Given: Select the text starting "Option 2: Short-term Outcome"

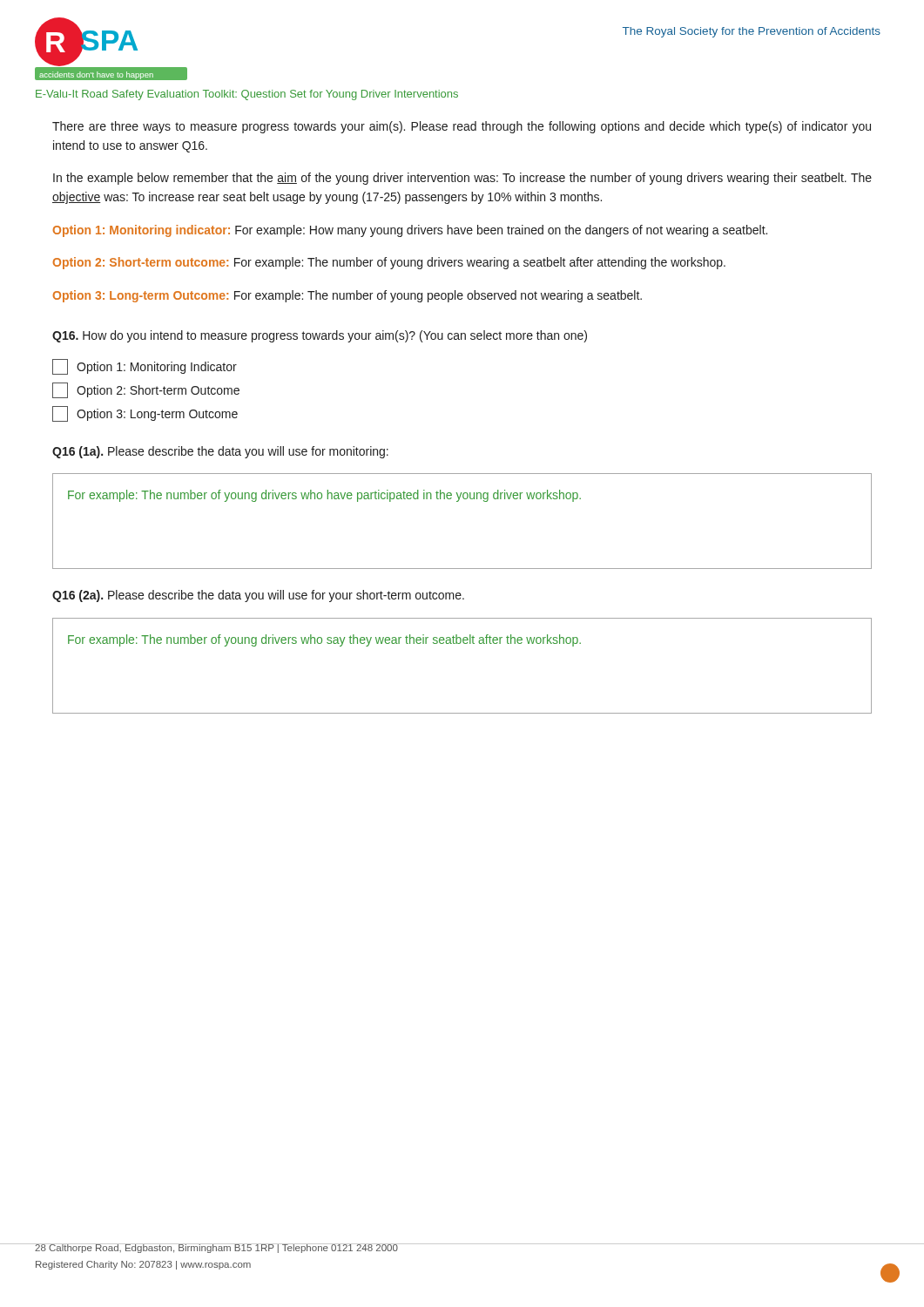Looking at the screenshot, I should pos(146,390).
